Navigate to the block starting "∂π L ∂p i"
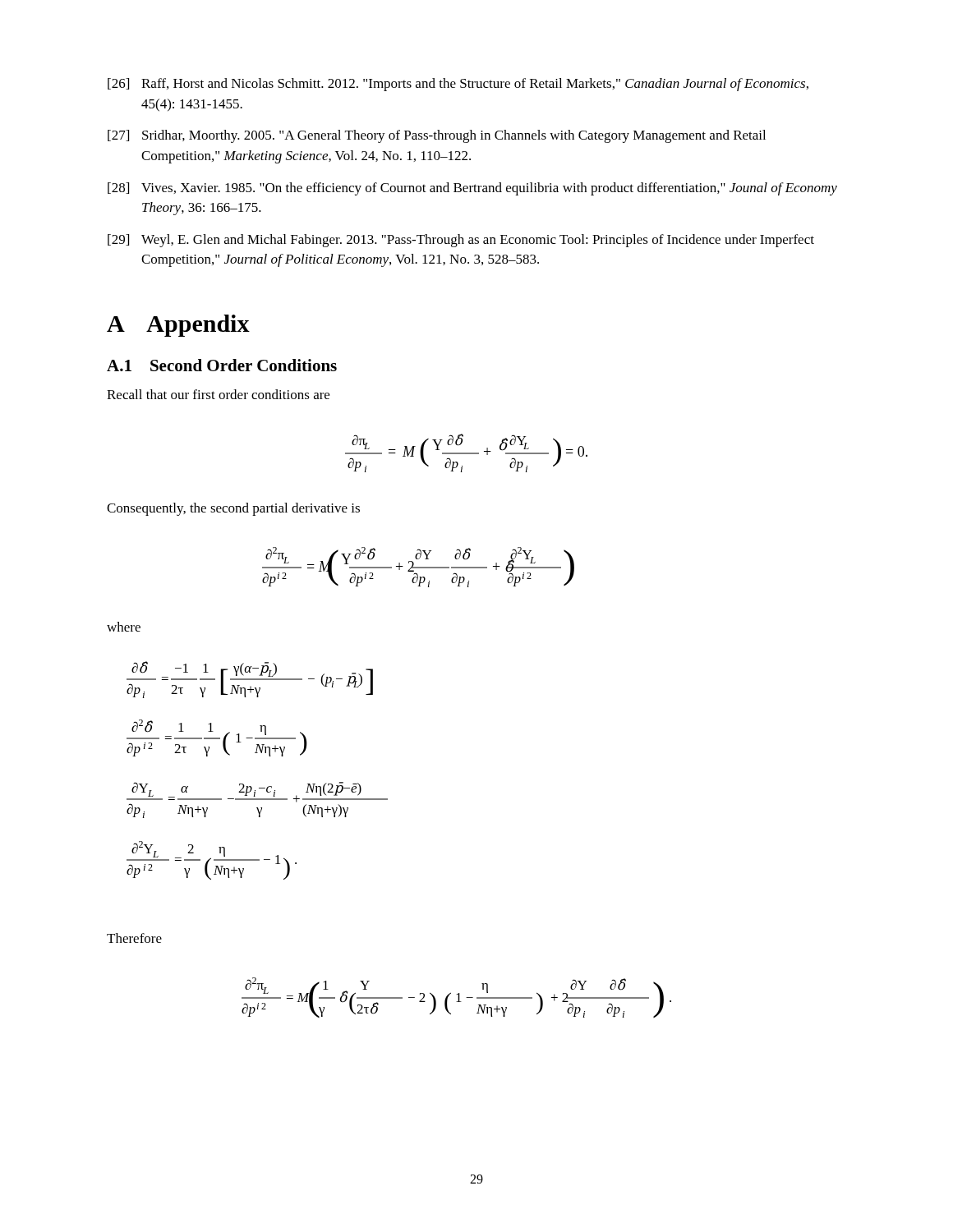This screenshot has height=1232, width=953. coord(476,451)
